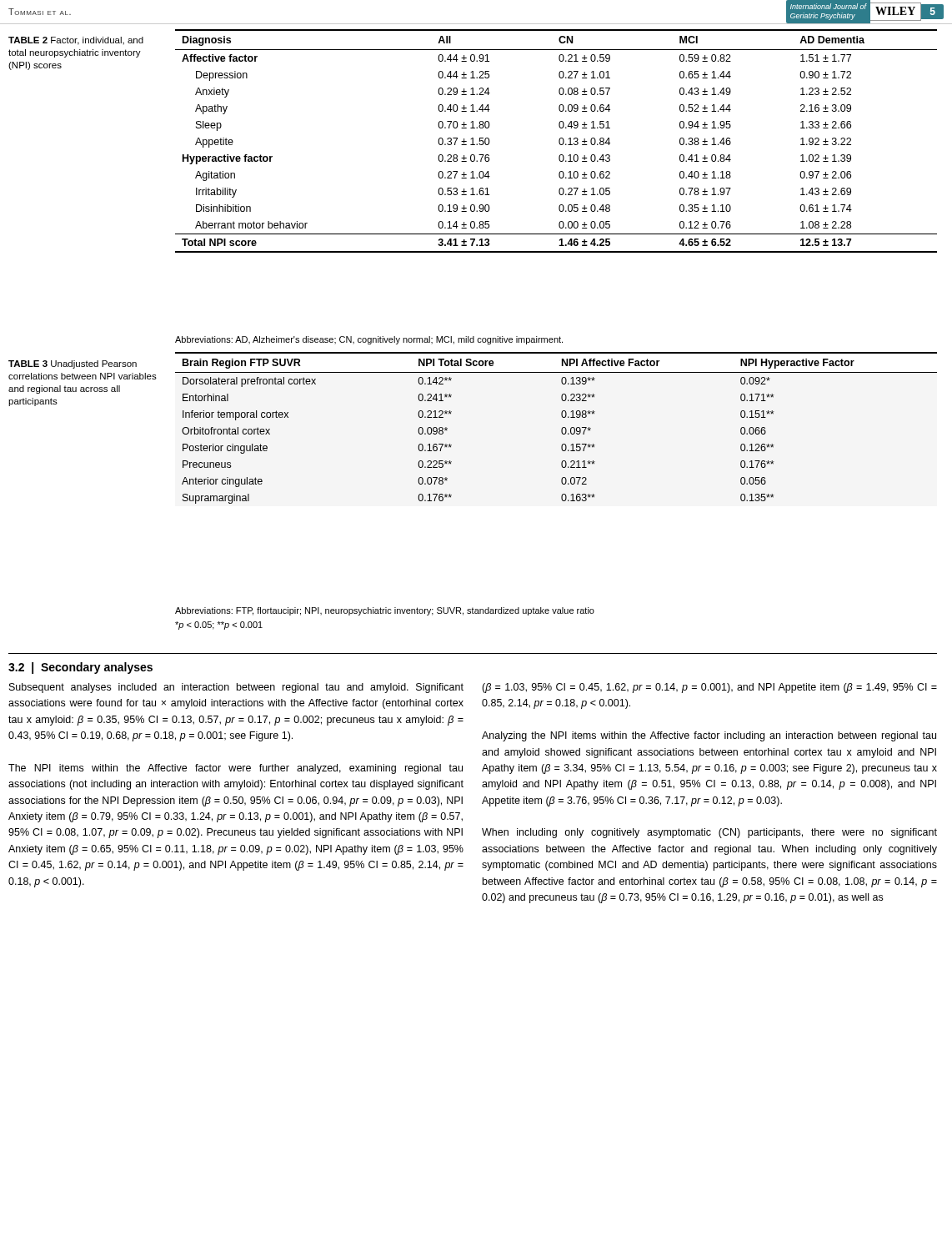Screen dimensions: 1251x952
Task: Find a section header
Action: tap(81, 667)
